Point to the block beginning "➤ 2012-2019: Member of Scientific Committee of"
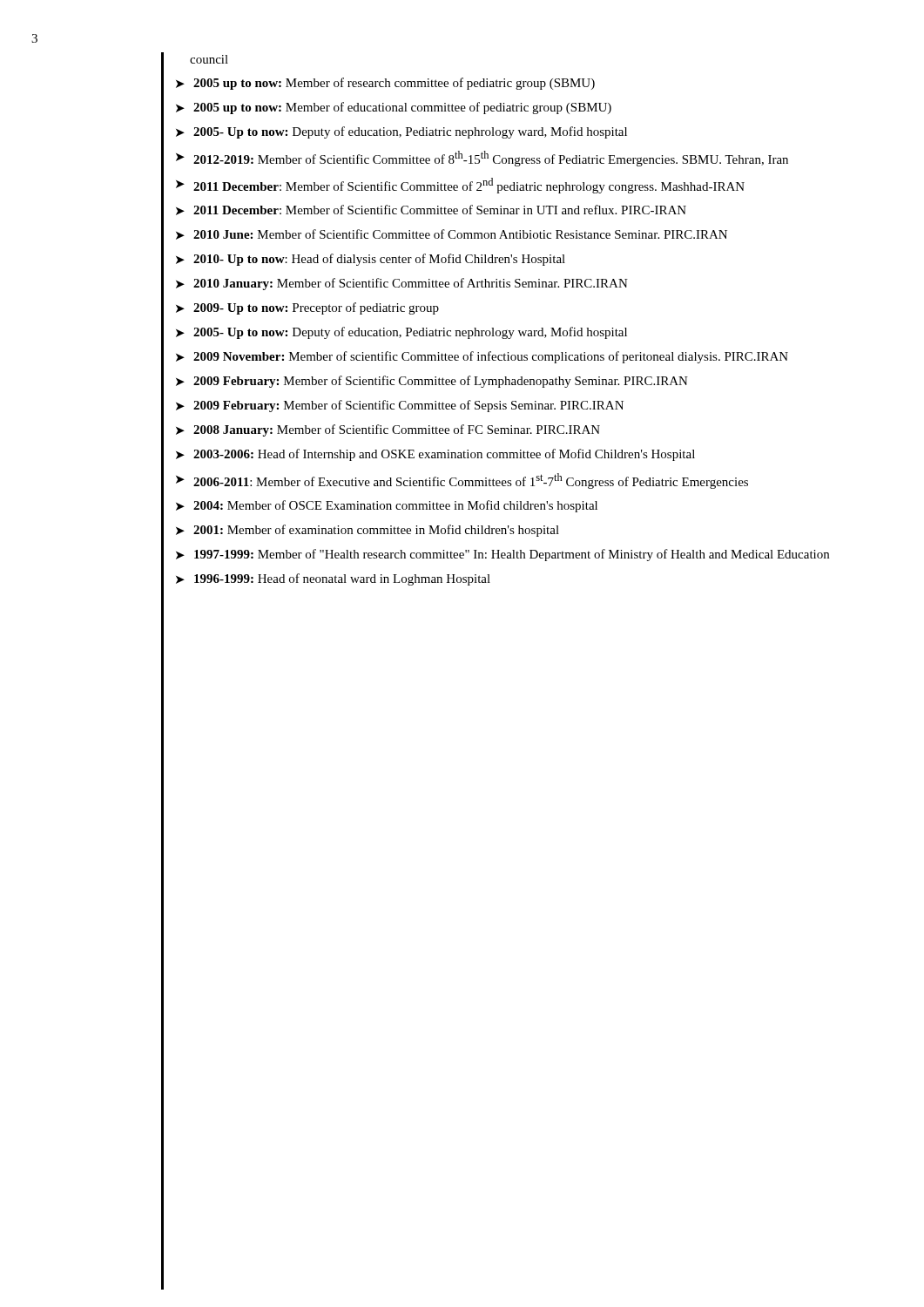This screenshot has width=924, height=1307. pos(523,158)
